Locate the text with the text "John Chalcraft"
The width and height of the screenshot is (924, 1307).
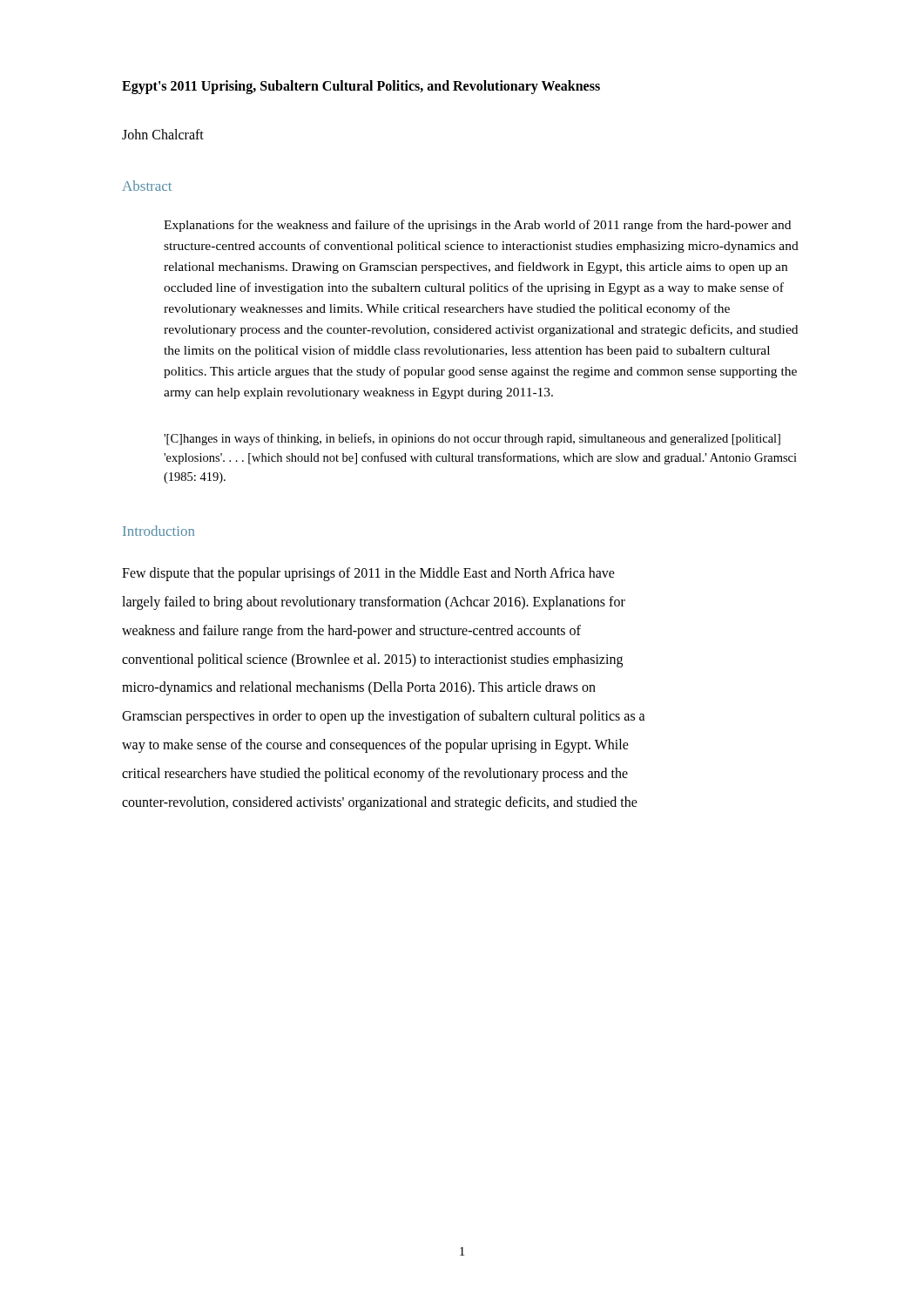[163, 135]
